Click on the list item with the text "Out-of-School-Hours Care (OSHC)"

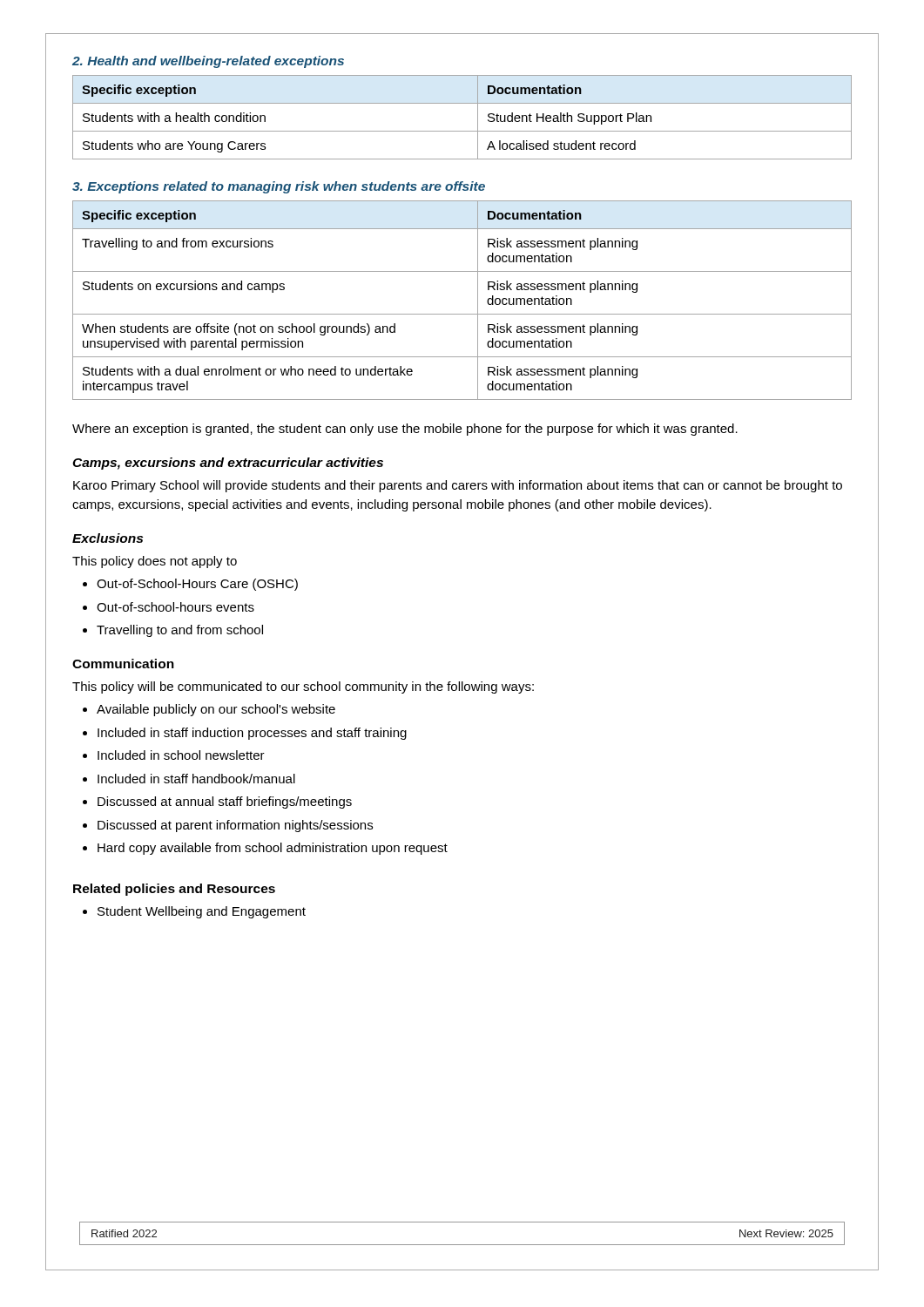pos(198,583)
